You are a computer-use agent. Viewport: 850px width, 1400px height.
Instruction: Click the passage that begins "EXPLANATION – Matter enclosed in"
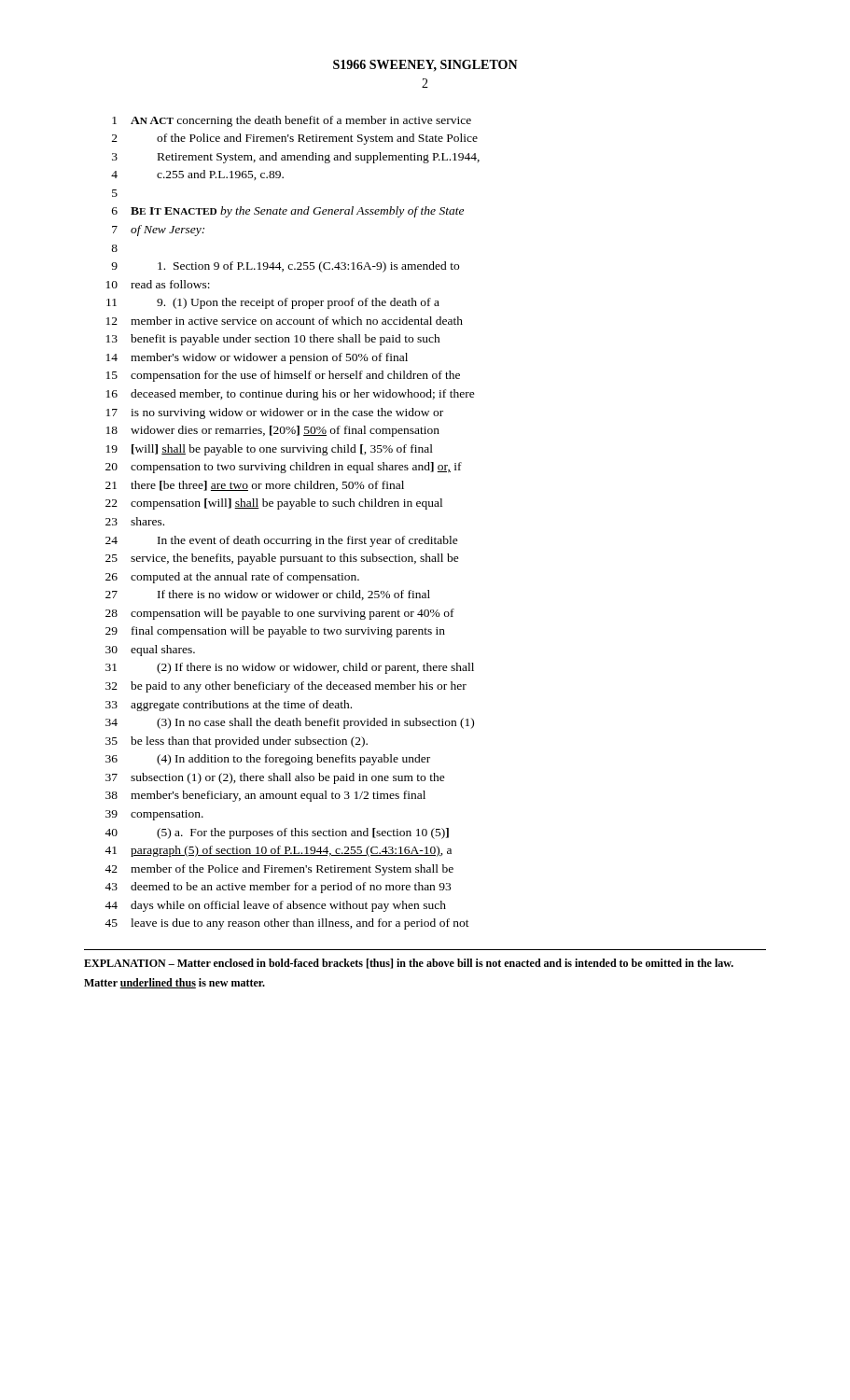[x=425, y=973]
